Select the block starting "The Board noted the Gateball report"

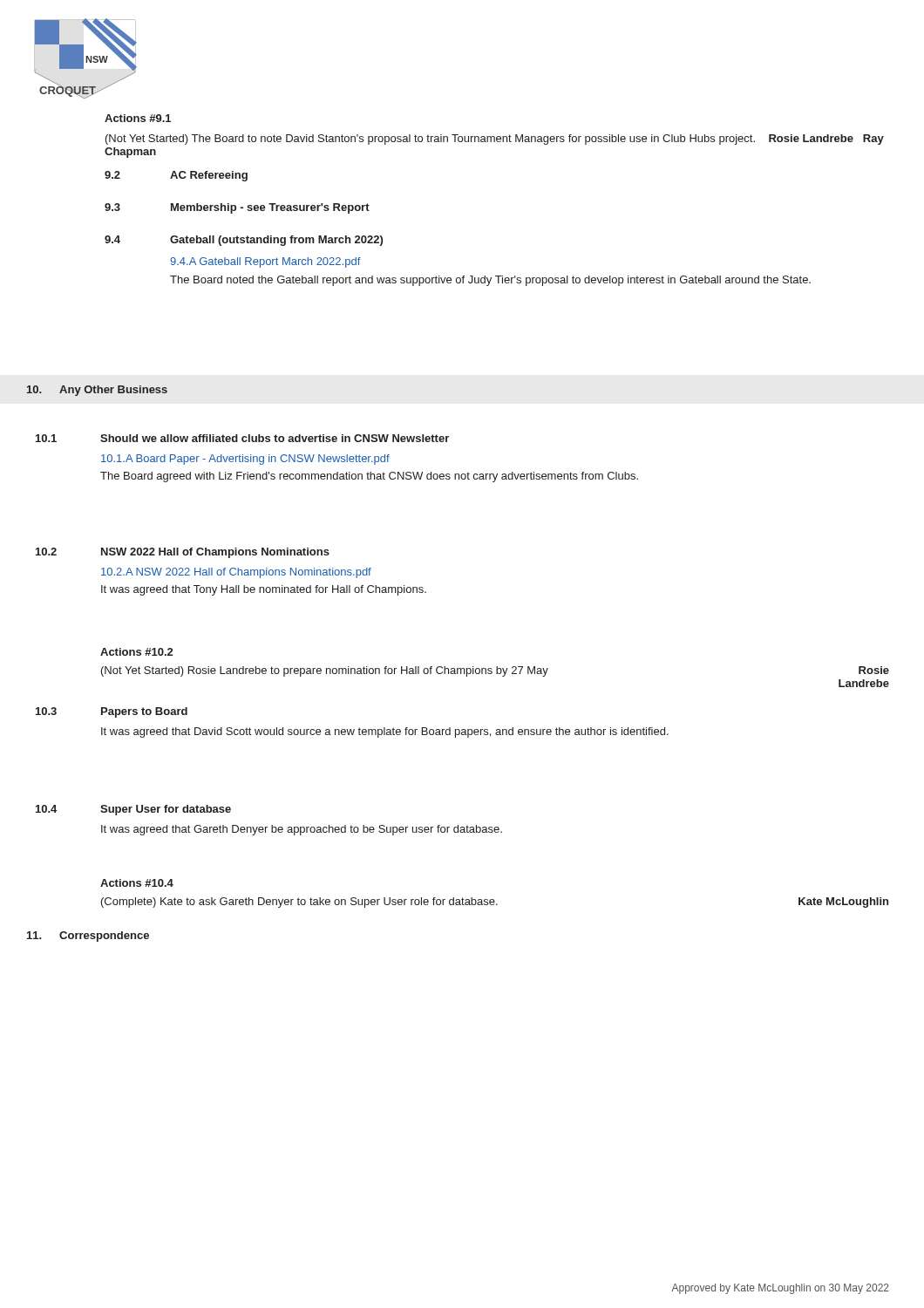[491, 280]
